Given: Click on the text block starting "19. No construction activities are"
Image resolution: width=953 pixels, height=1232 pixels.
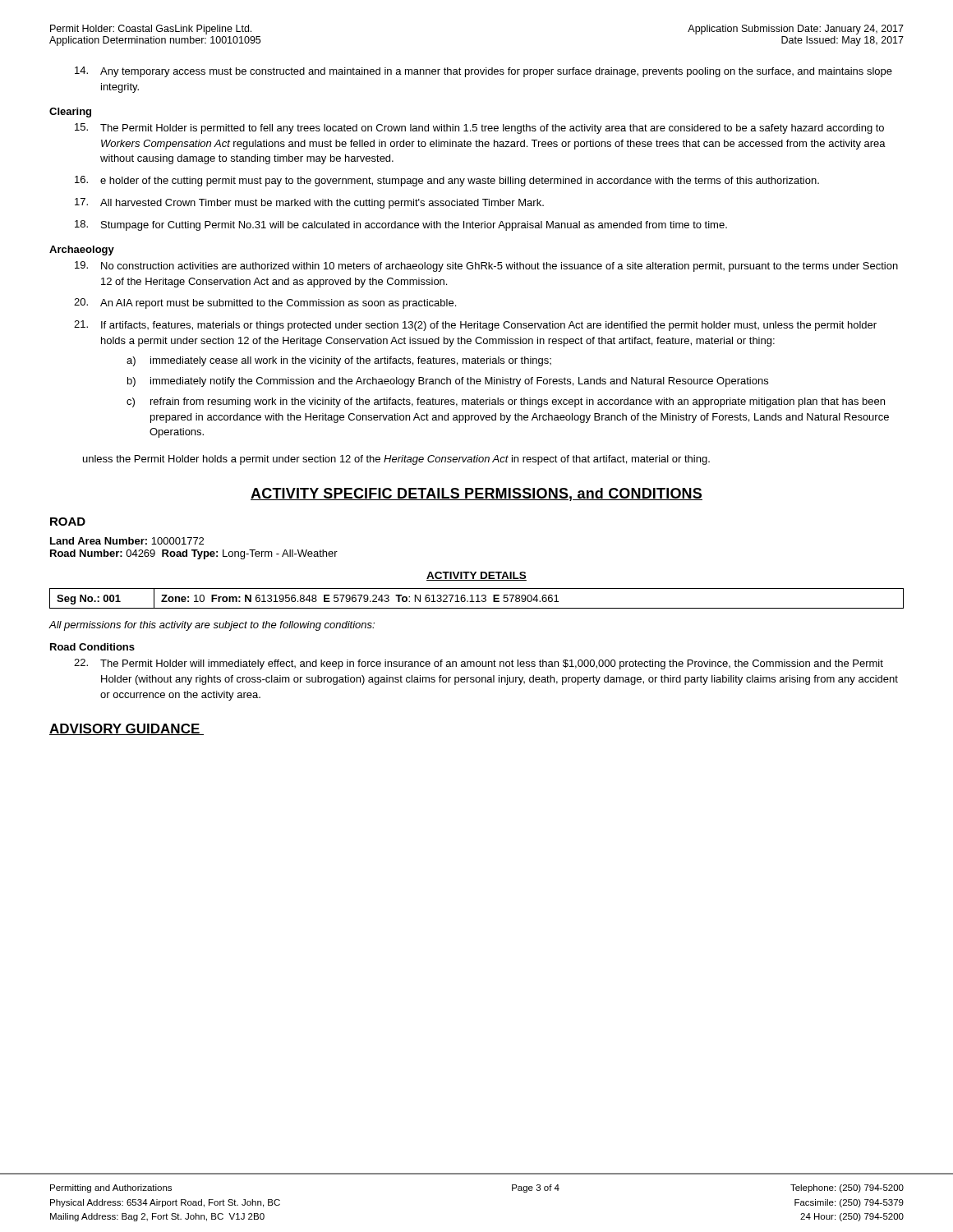Looking at the screenshot, I should click(x=489, y=274).
